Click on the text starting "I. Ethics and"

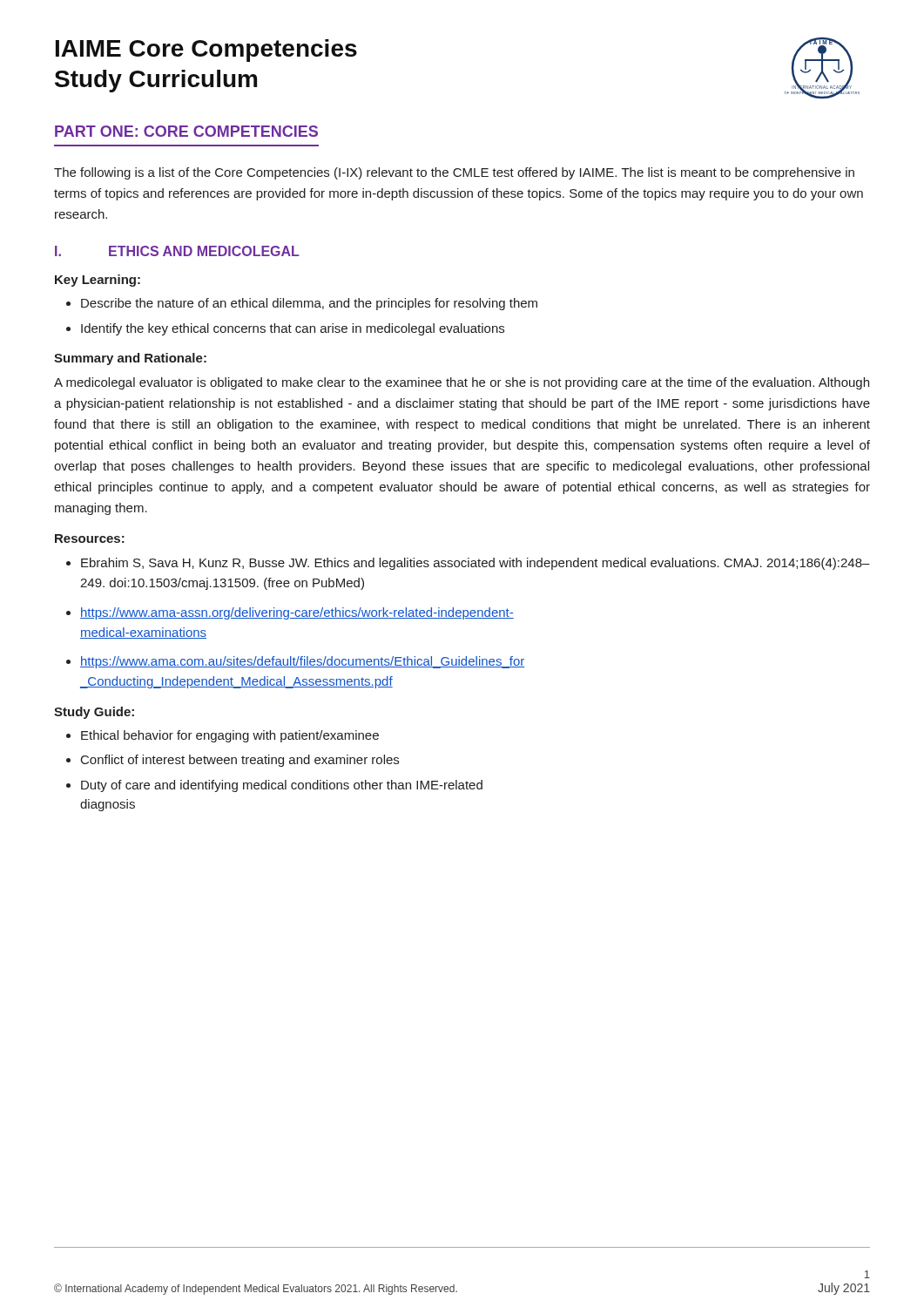(177, 252)
